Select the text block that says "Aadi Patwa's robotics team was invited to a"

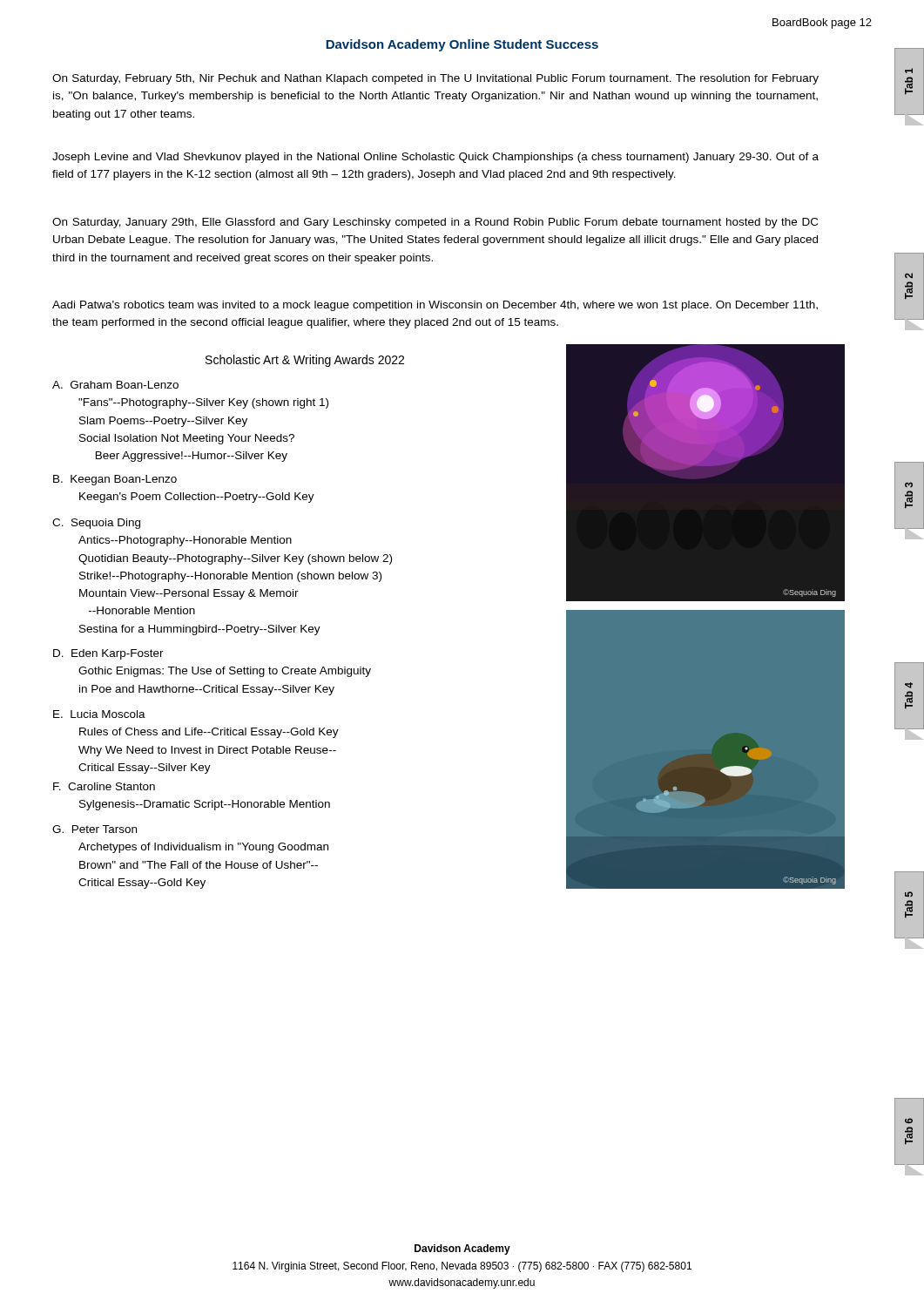point(435,313)
